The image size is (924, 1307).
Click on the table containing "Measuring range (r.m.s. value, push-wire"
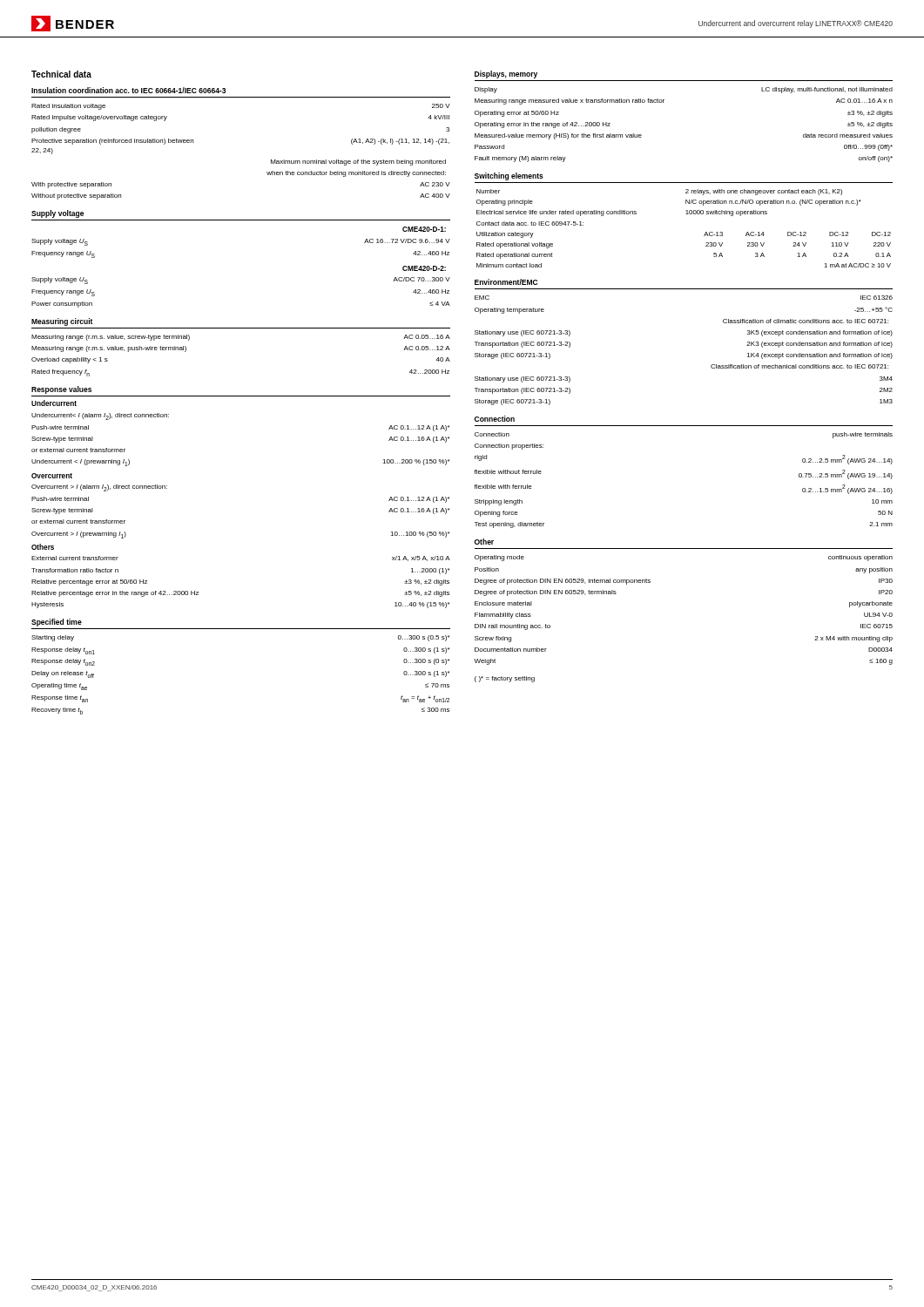coord(241,355)
